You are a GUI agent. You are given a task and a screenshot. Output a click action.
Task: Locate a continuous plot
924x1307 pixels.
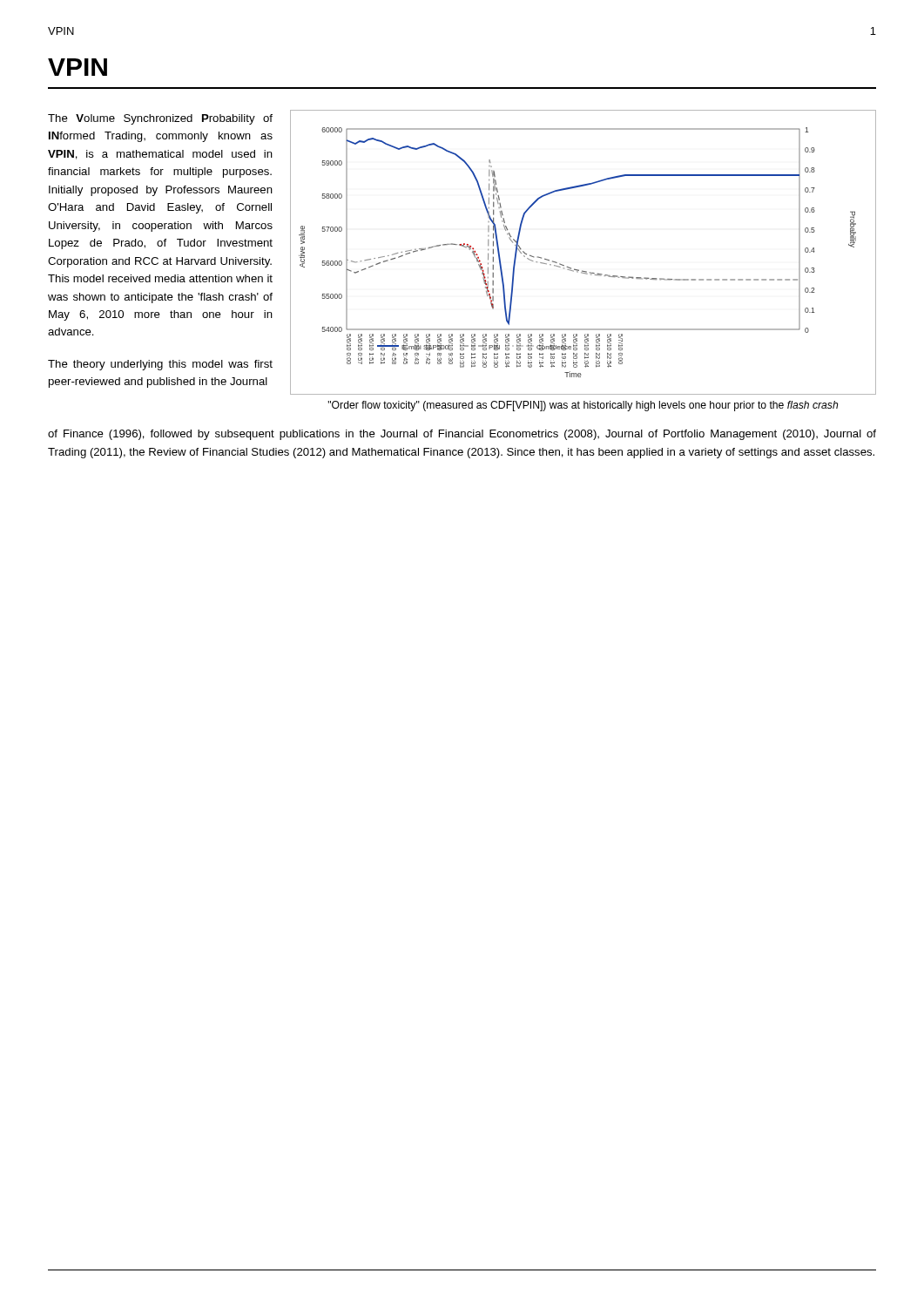coord(583,261)
